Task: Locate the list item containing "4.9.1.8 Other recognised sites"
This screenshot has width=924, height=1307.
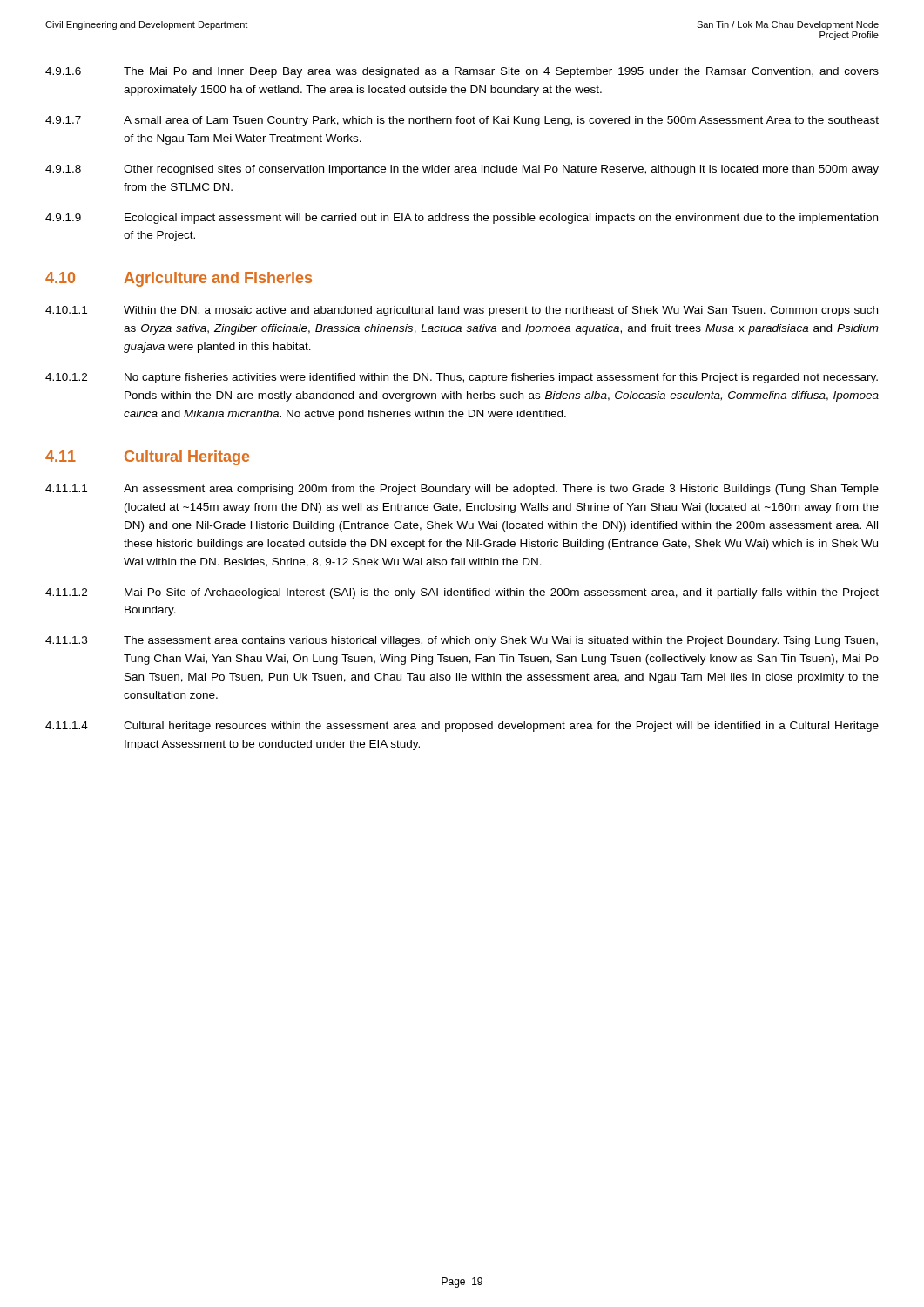Action: point(462,178)
